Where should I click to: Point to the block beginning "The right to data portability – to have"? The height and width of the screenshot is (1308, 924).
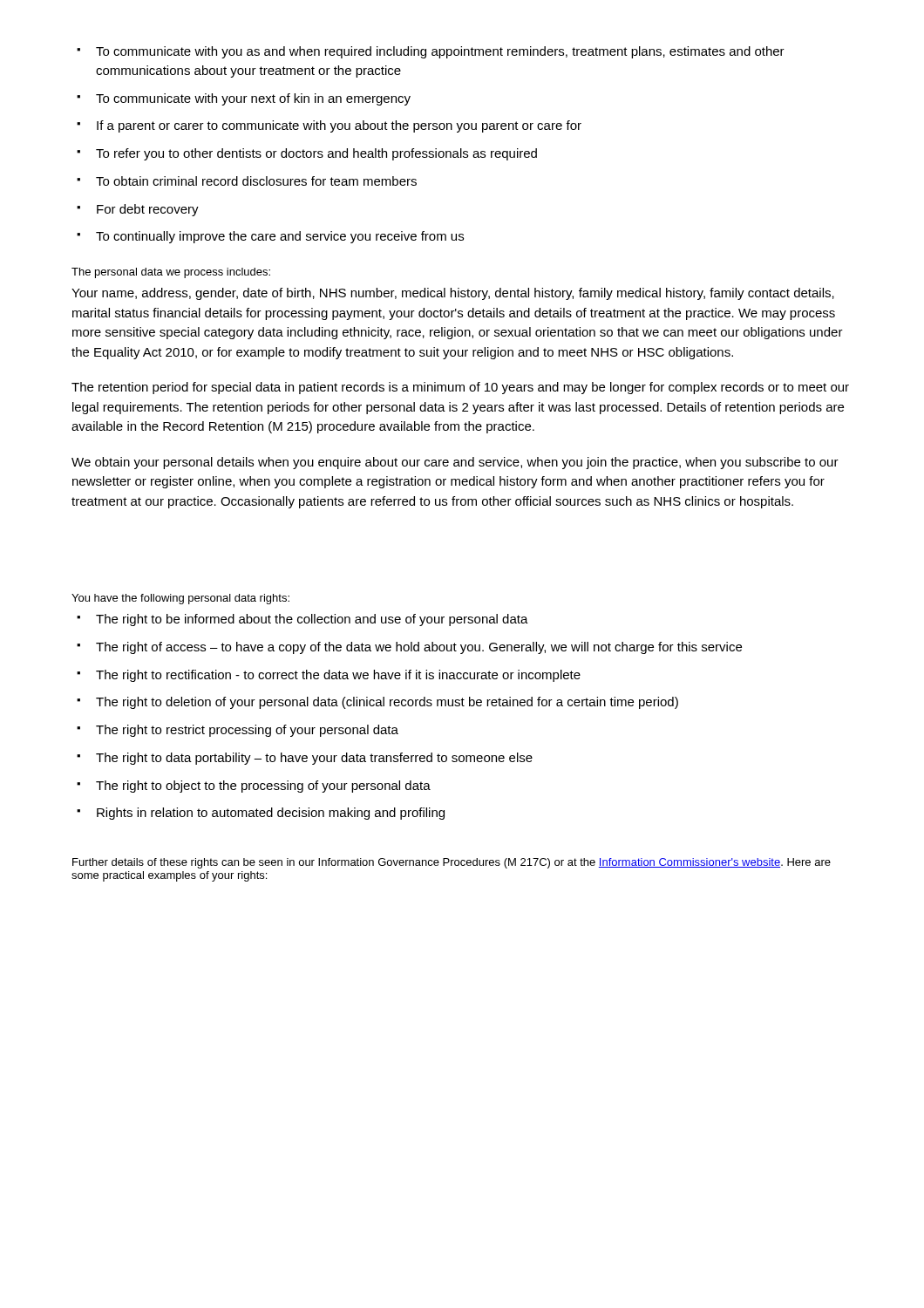[x=462, y=757]
